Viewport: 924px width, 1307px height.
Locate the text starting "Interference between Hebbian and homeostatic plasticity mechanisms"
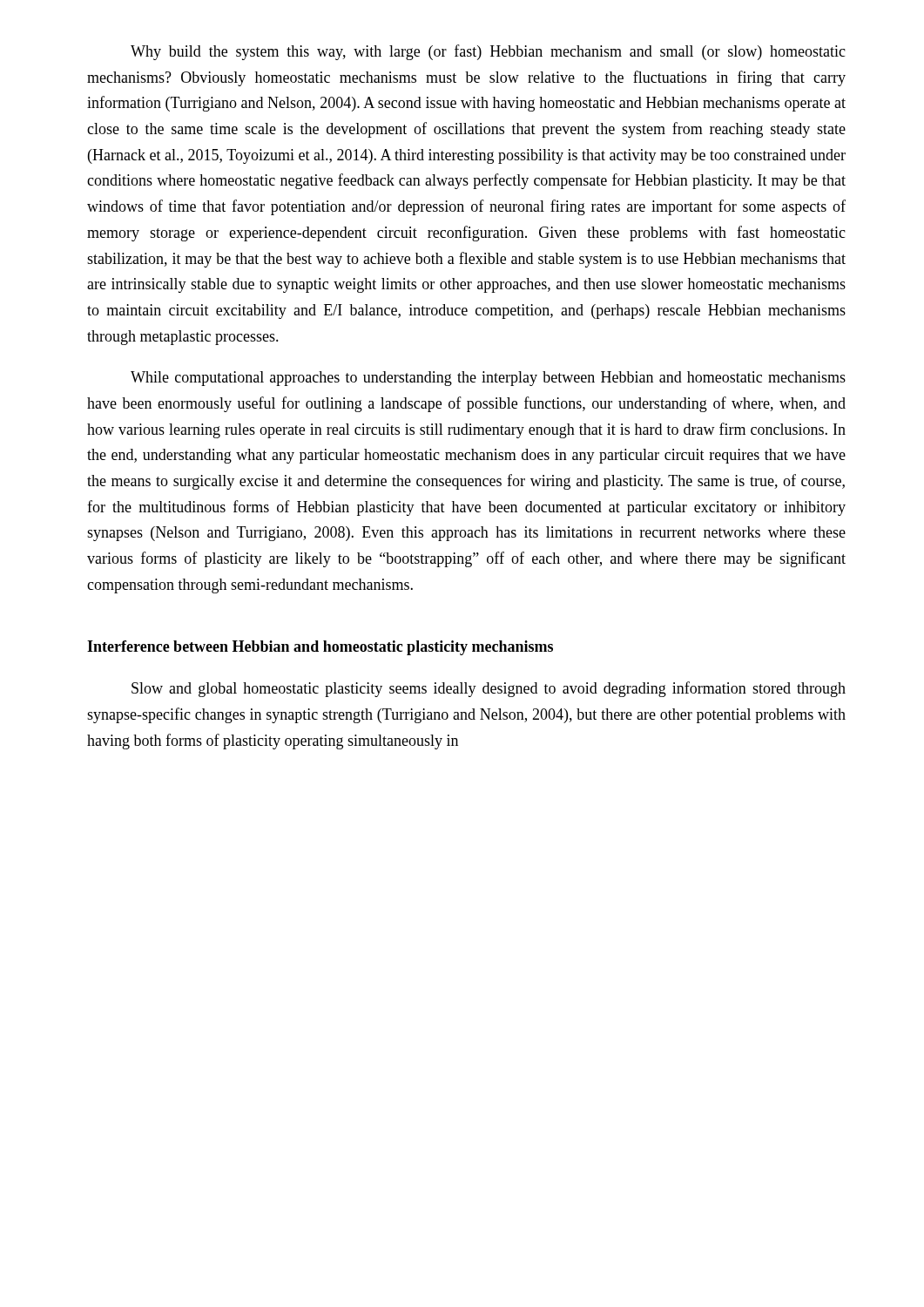tap(466, 648)
